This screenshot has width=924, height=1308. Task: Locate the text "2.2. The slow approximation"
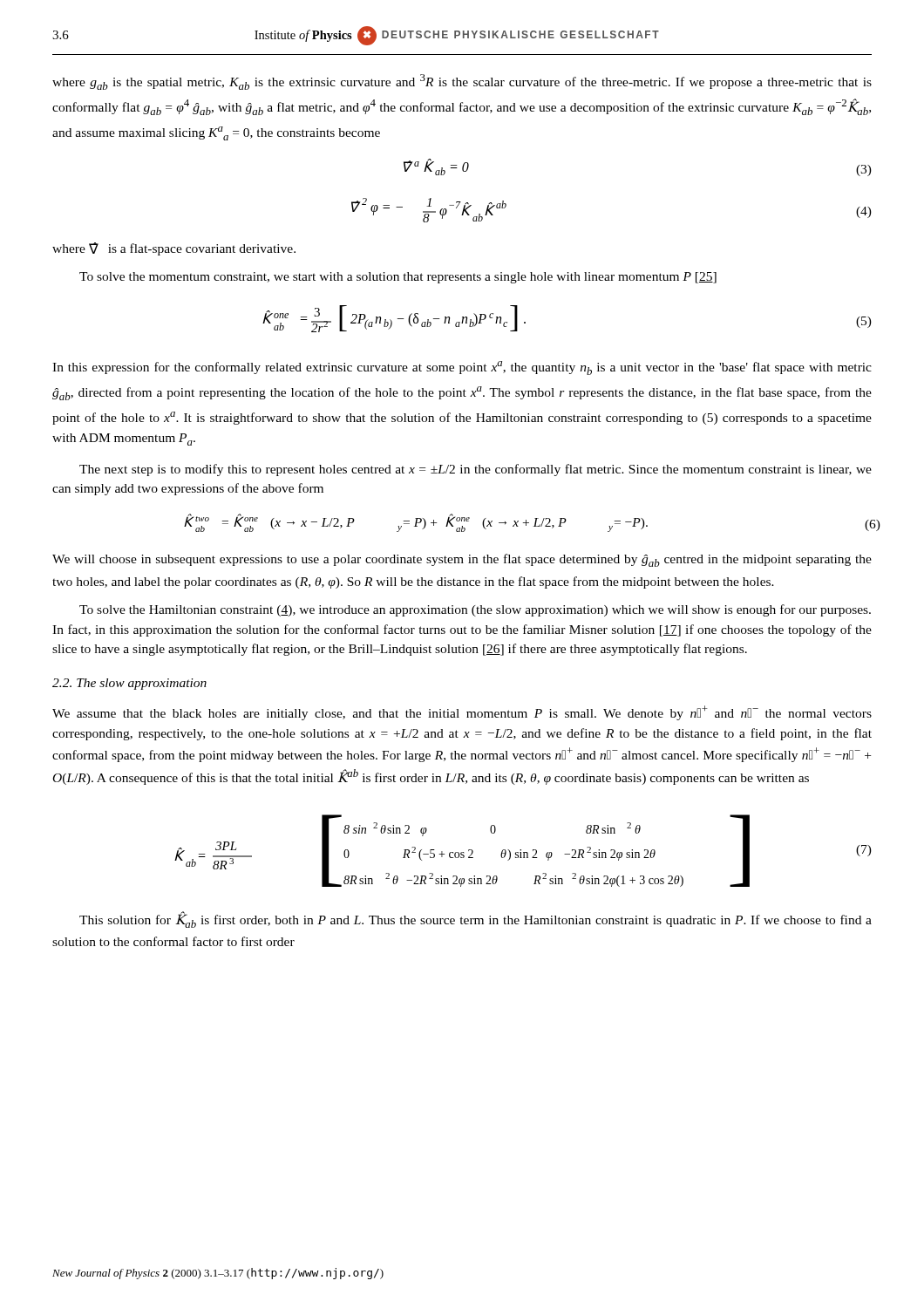(130, 682)
